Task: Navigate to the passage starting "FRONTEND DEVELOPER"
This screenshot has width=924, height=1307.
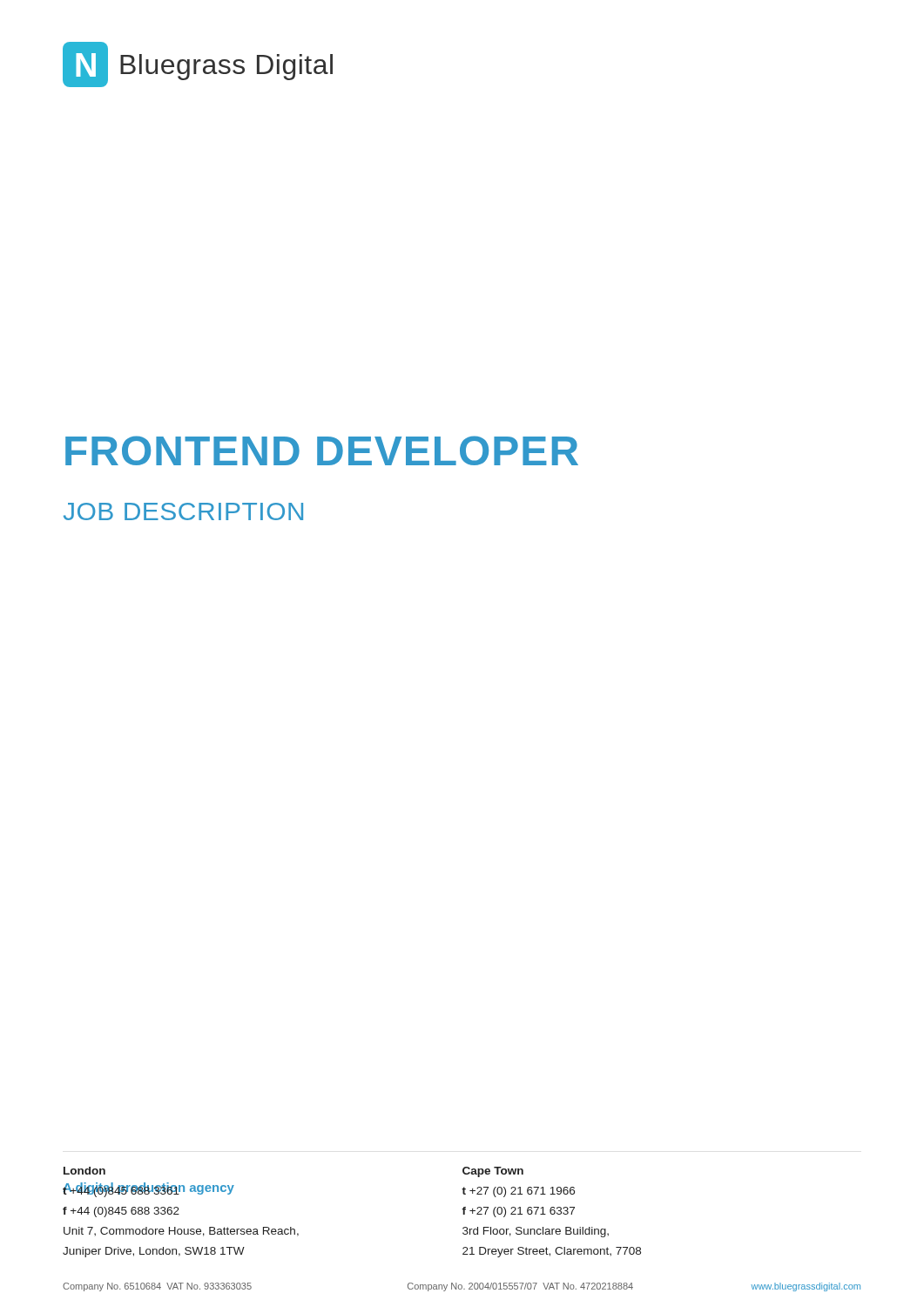Action: click(321, 451)
